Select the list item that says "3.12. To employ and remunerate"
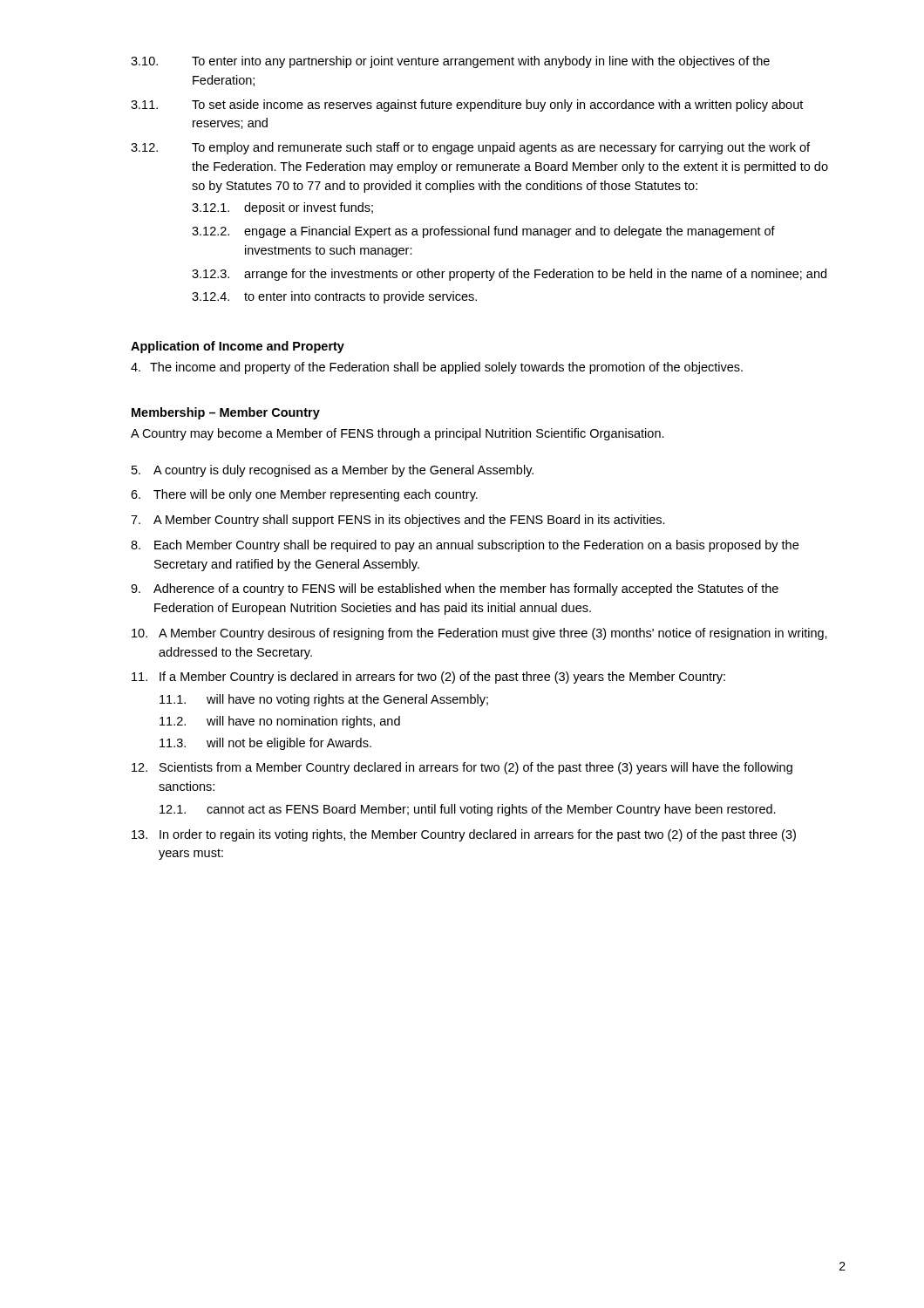The width and height of the screenshot is (924, 1308). [479, 225]
